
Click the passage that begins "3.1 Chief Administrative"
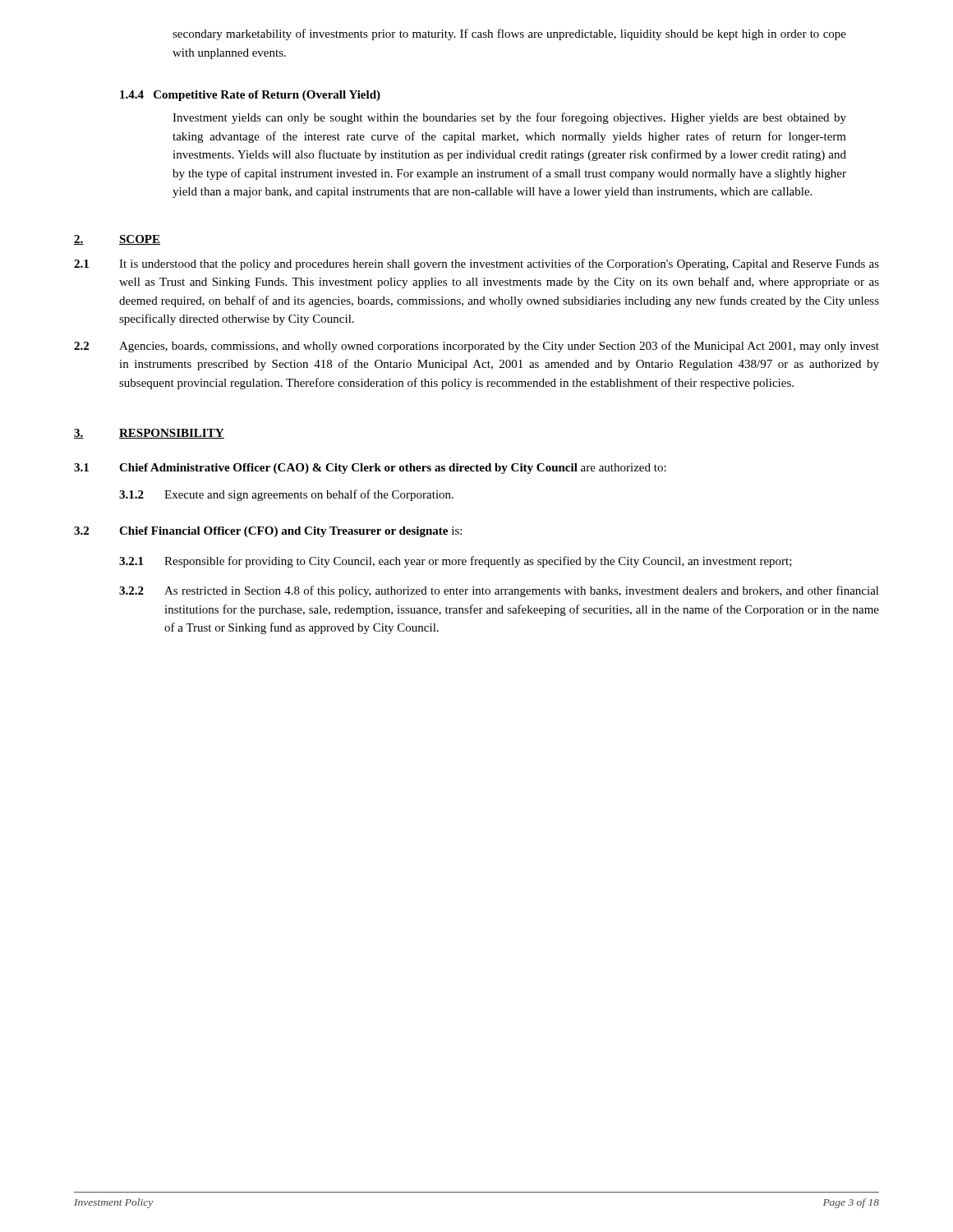(x=476, y=468)
